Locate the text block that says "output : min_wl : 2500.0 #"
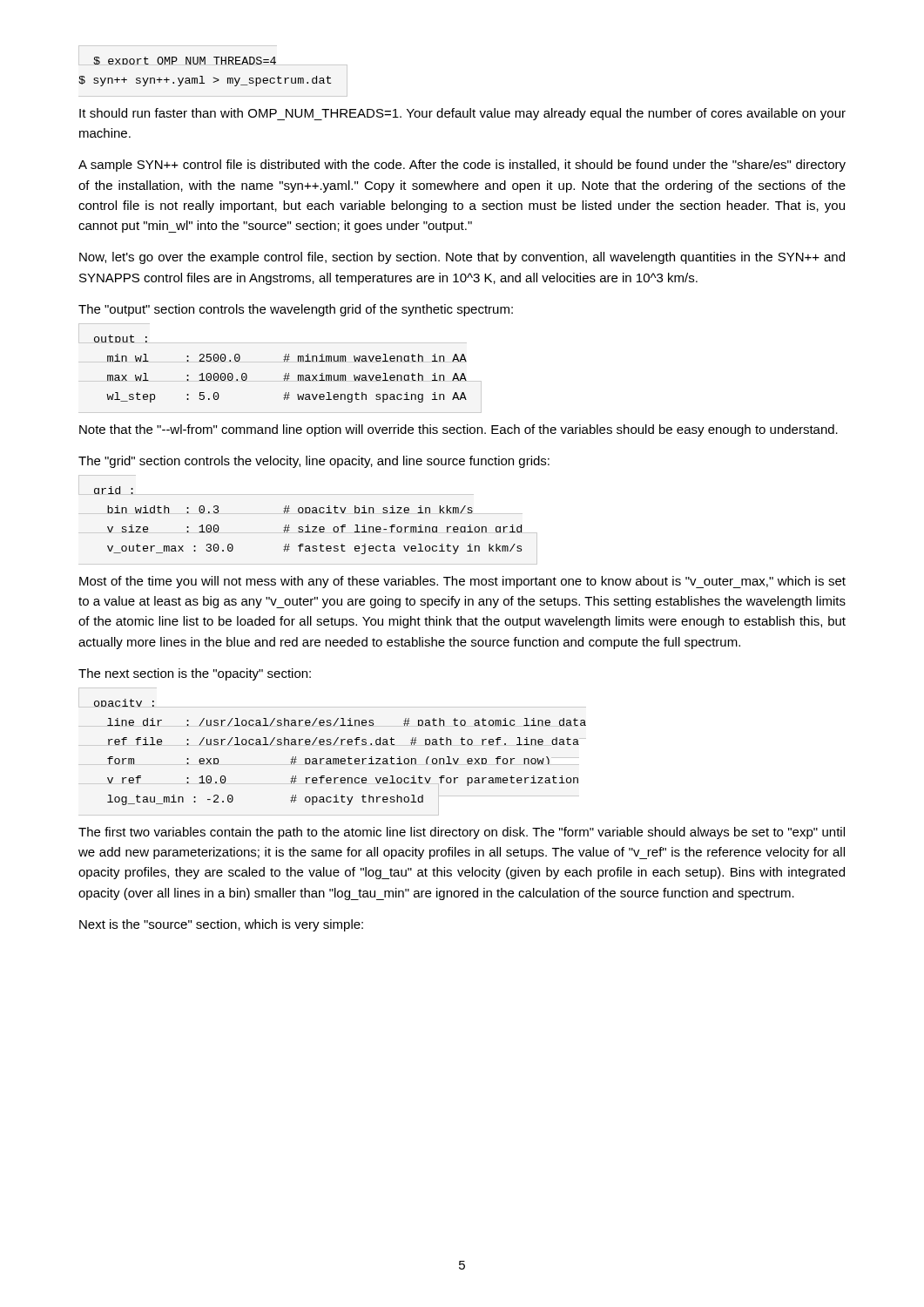Image resolution: width=924 pixels, height=1307 pixels. click(x=280, y=369)
